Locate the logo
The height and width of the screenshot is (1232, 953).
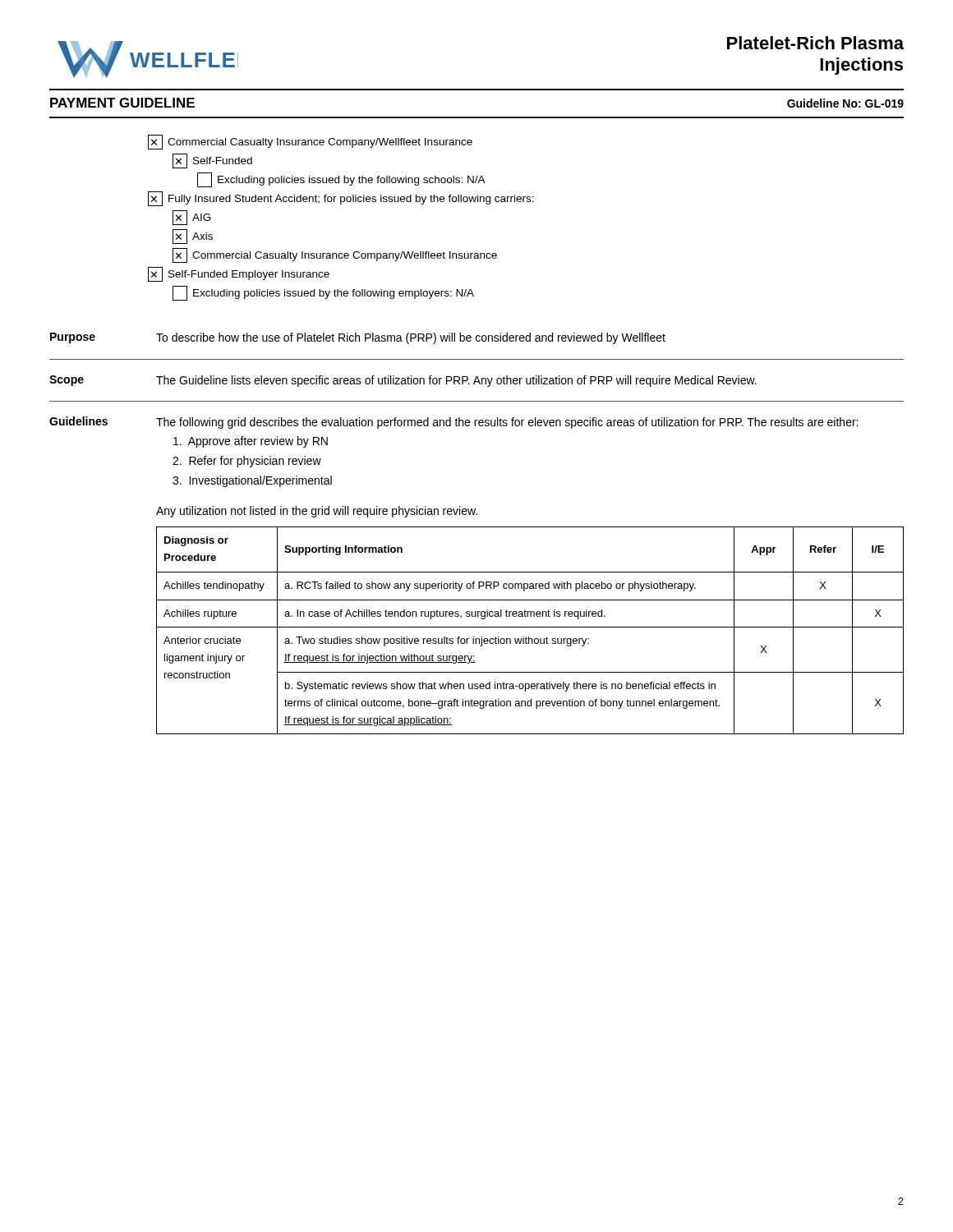(144, 61)
